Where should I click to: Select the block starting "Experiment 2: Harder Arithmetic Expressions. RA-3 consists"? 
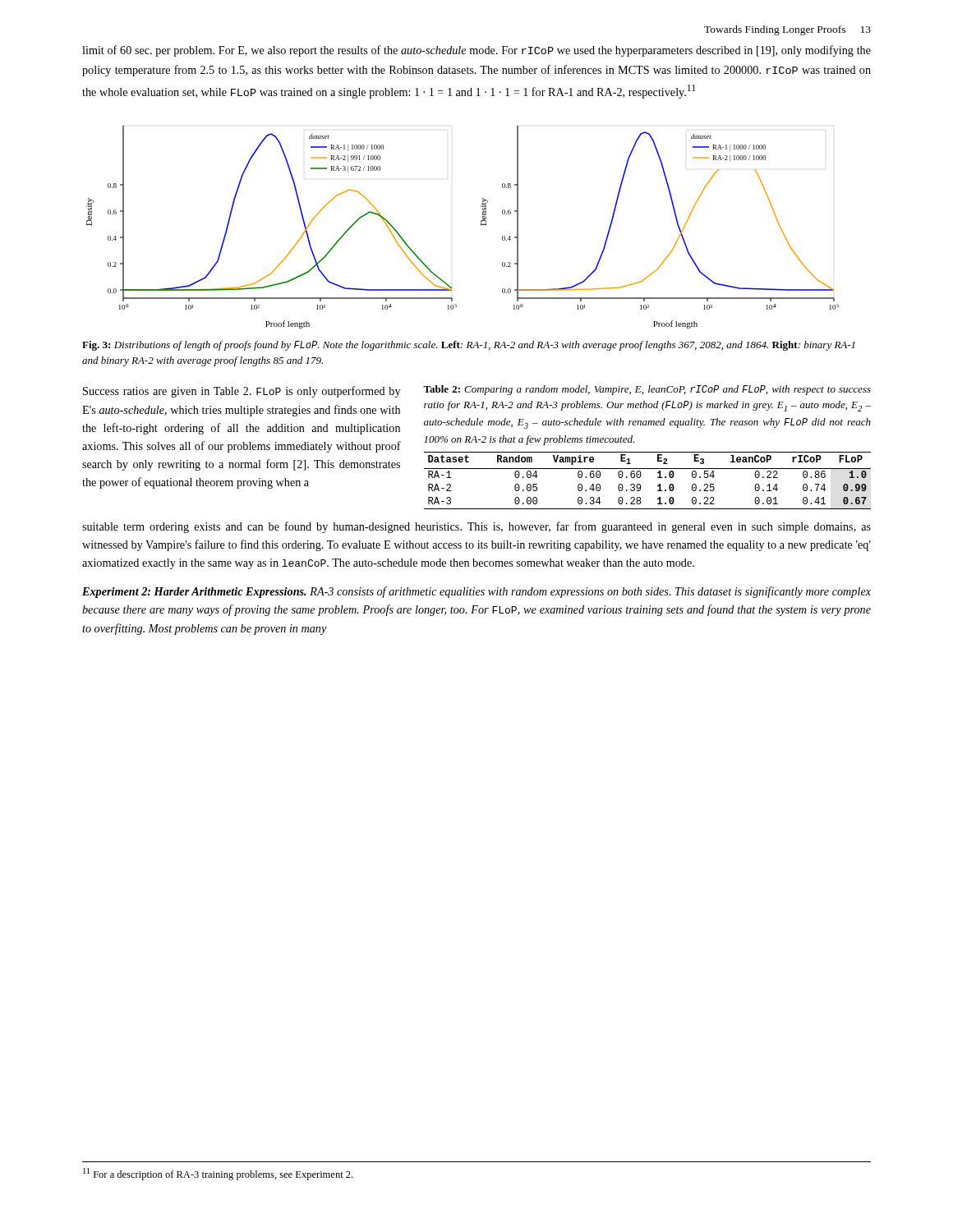click(x=476, y=610)
